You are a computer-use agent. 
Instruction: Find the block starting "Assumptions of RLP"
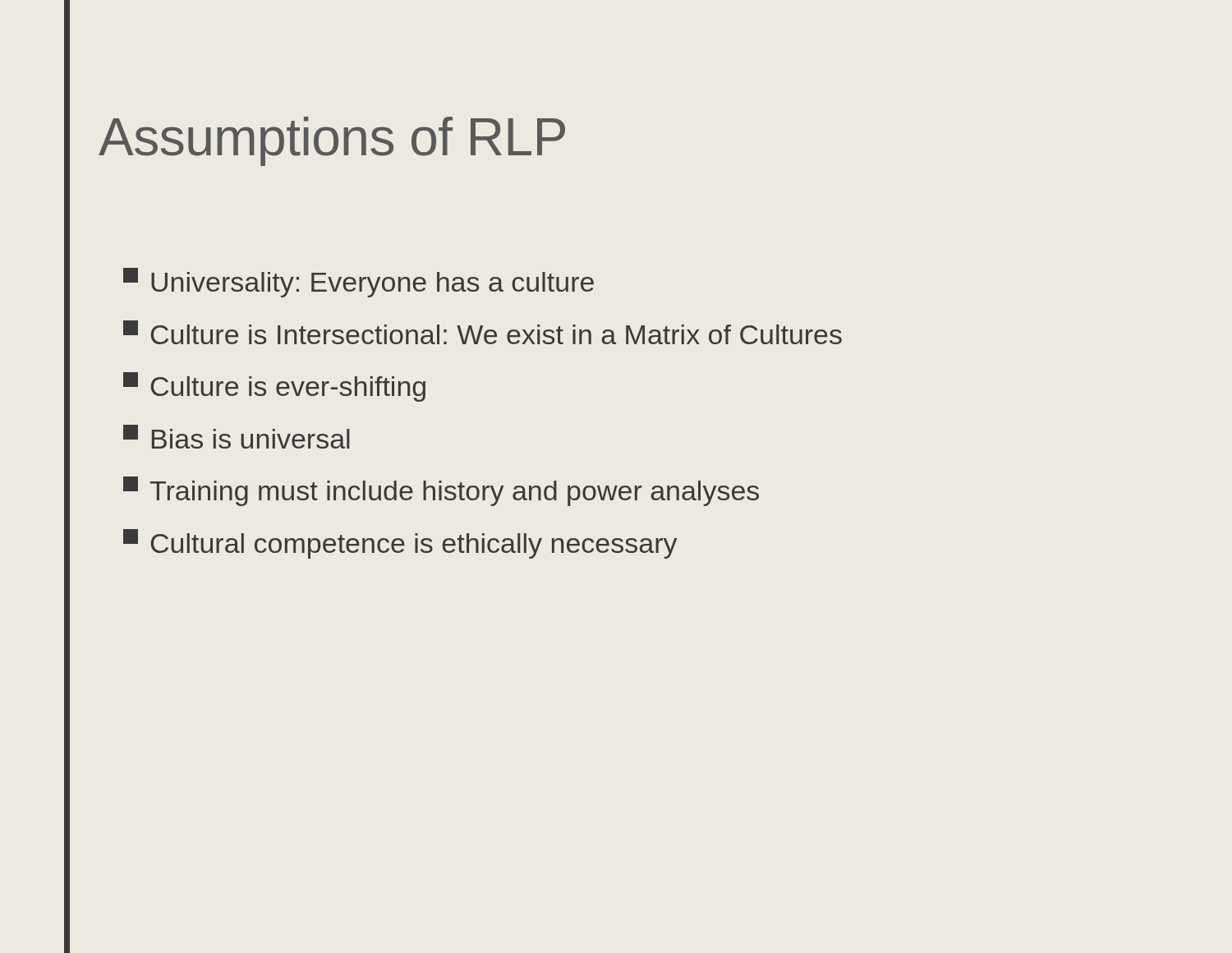tap(333, 137)
